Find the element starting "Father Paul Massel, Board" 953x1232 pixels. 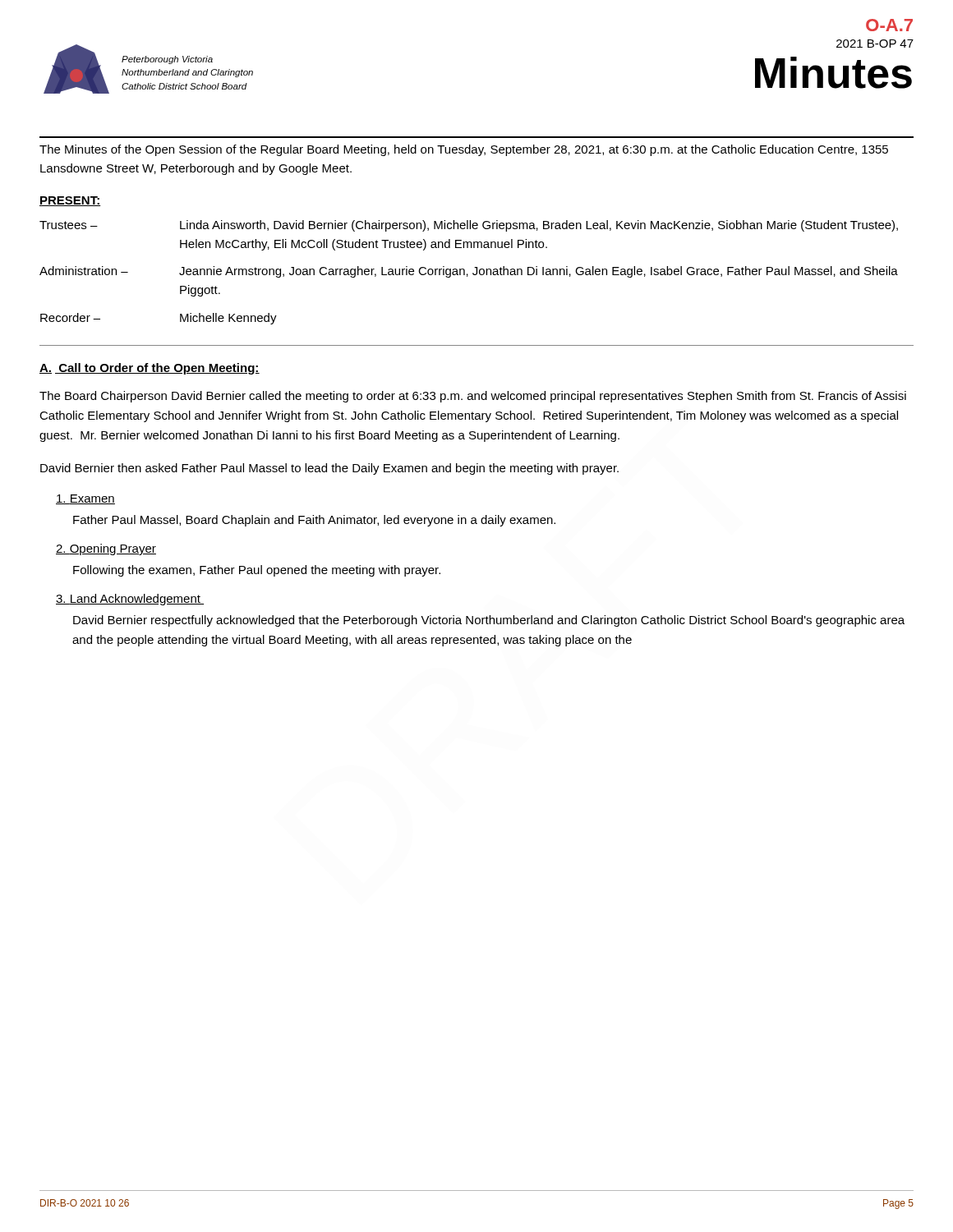[314, 519]
